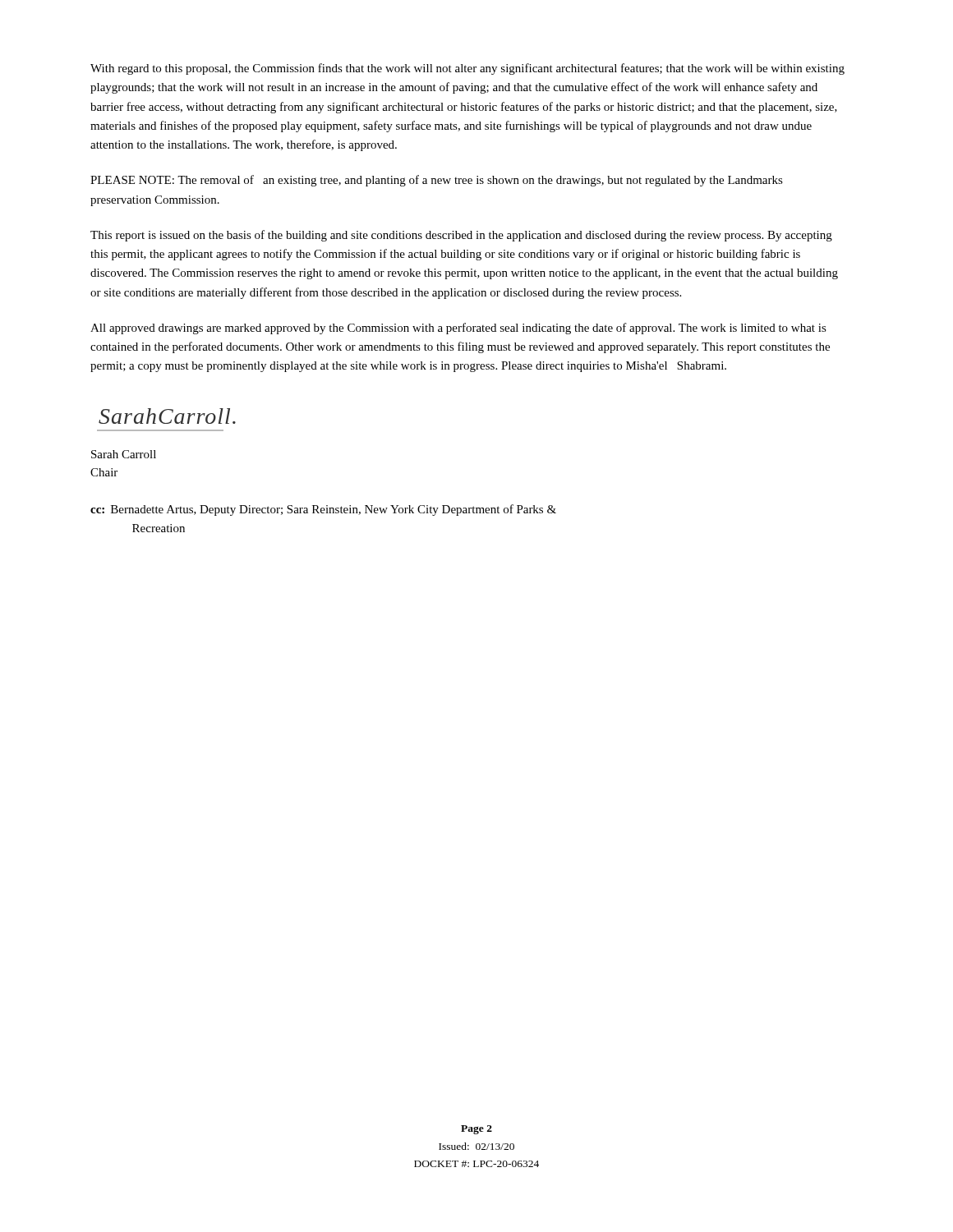The height and width of the screenshot is (1232, 953).
Task: Click on the illustration
Action: pyautogui.click(x=468, y=416)
